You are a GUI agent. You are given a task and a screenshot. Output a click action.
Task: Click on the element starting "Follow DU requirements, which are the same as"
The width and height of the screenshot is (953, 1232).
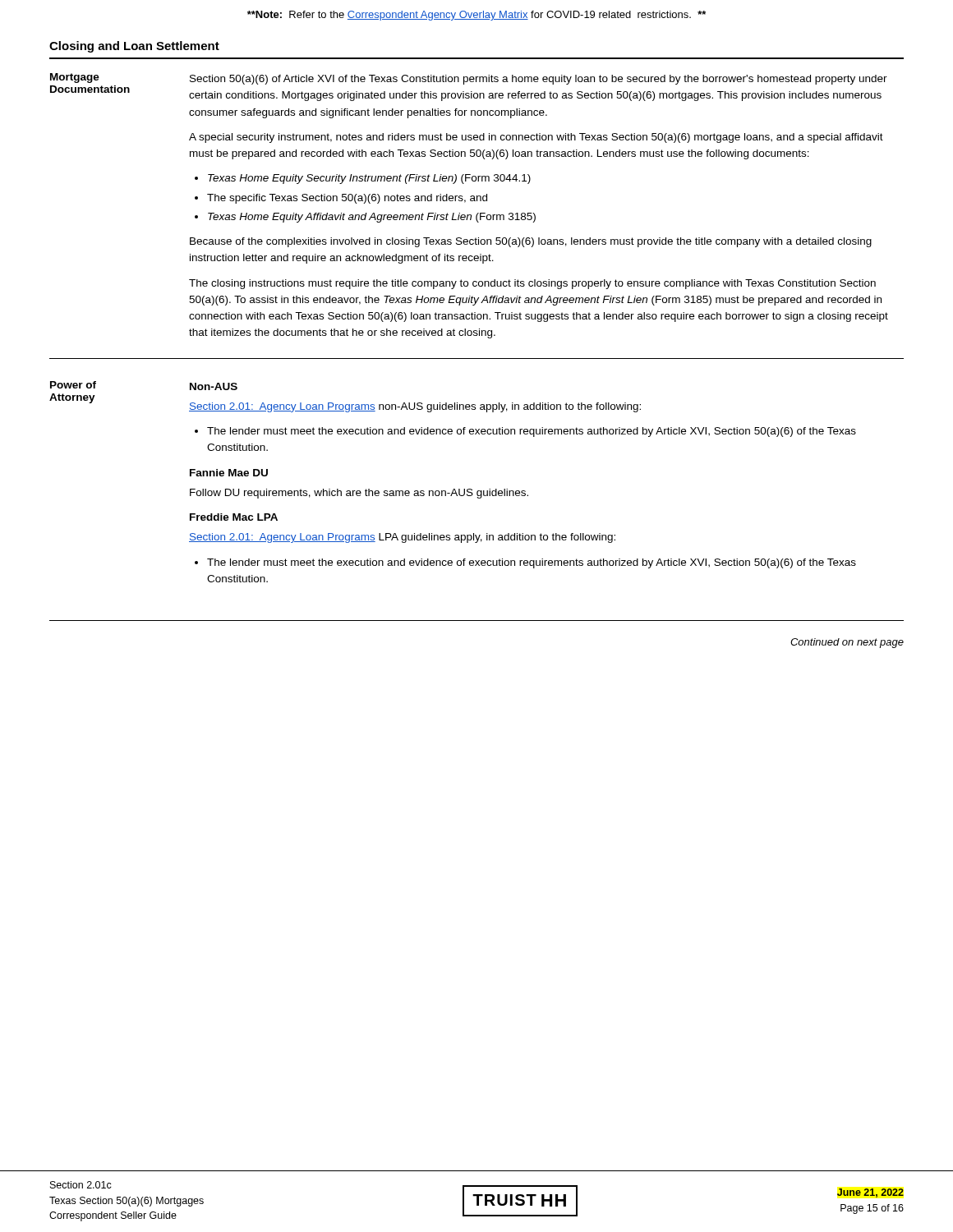359,494
